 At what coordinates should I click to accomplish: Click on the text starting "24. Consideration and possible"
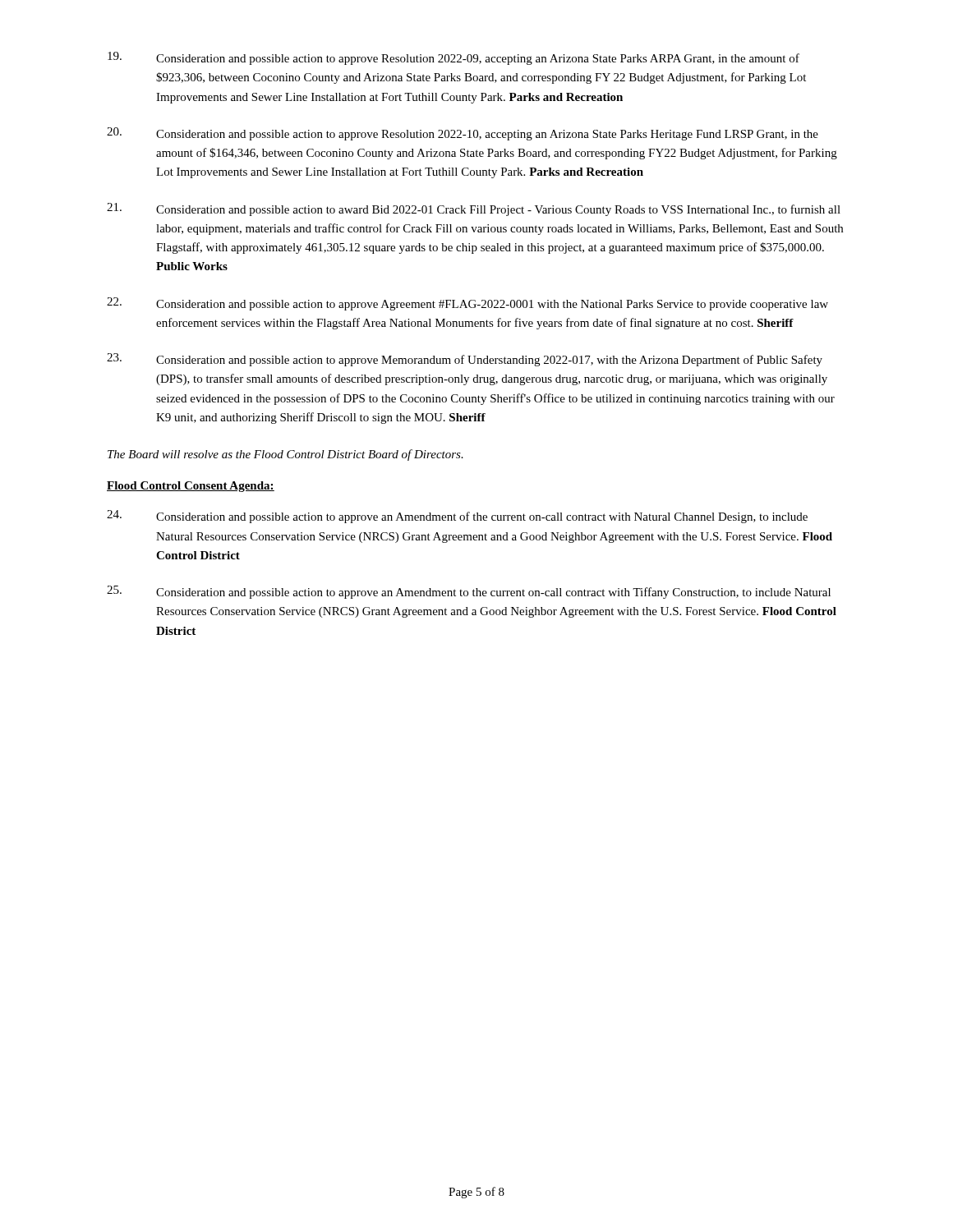click(x=476, y=536)
